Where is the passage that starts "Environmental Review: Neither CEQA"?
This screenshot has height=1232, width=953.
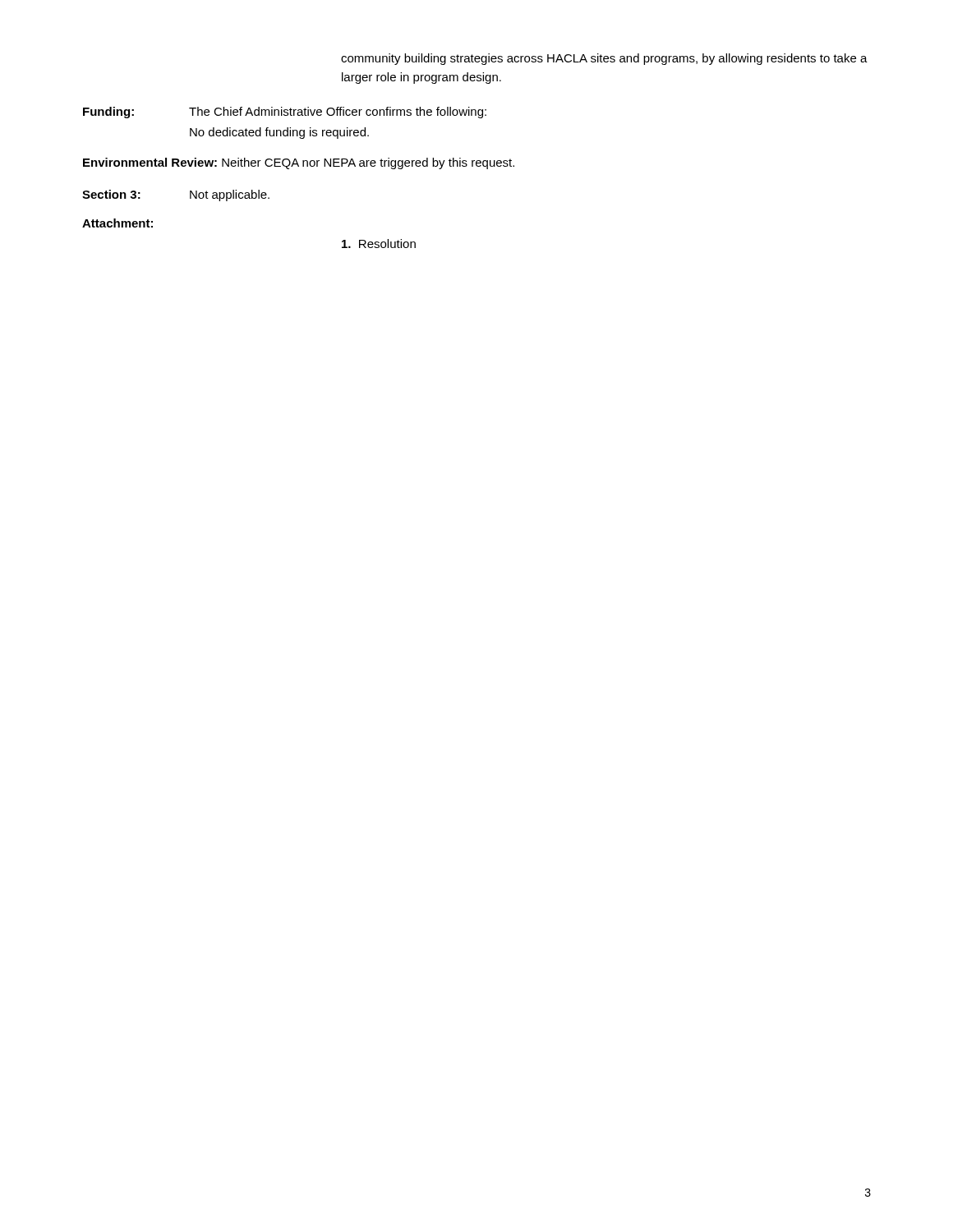(x=299, y=162)
